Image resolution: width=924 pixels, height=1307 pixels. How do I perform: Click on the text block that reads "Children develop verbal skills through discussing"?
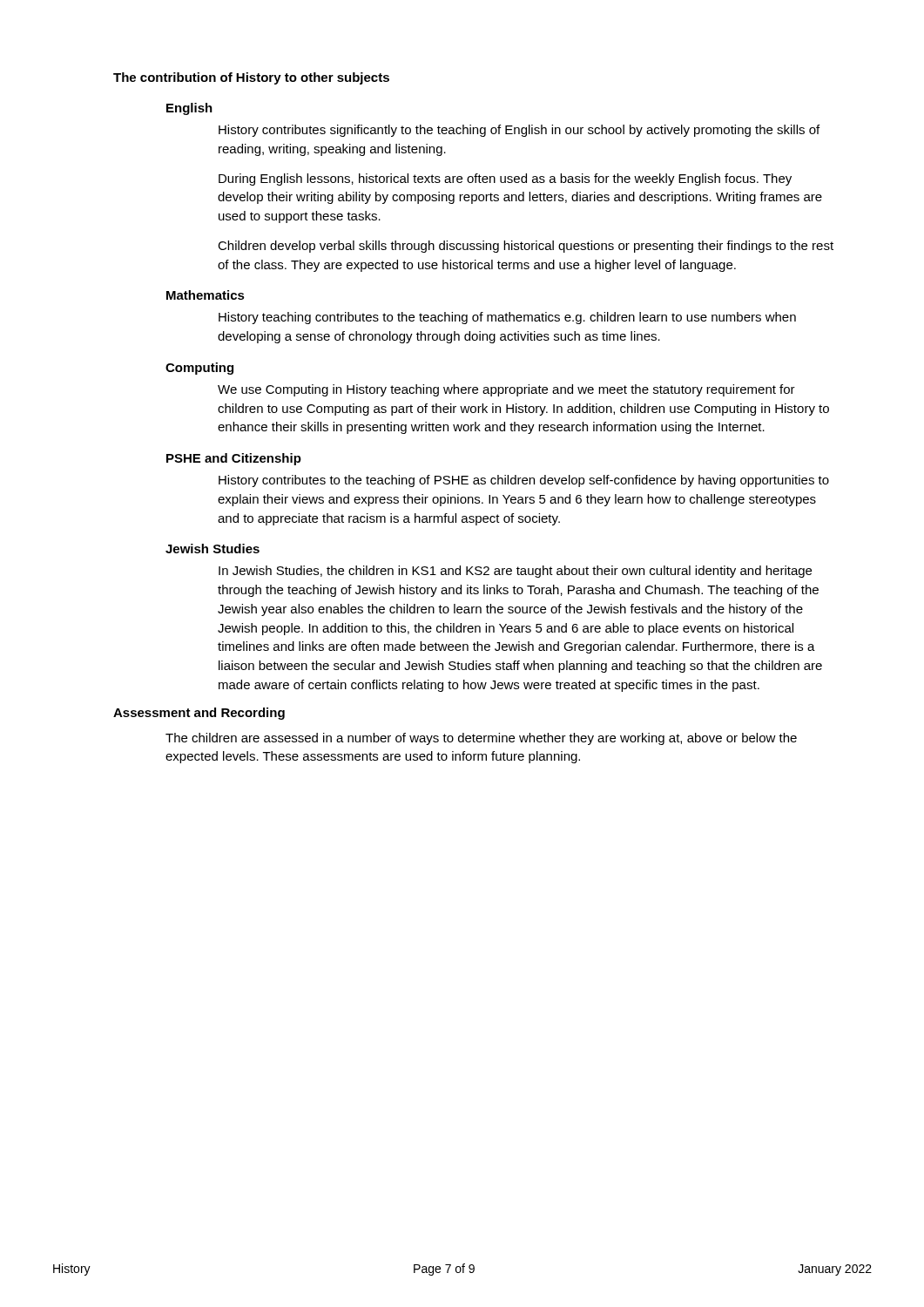click(526, 255)
